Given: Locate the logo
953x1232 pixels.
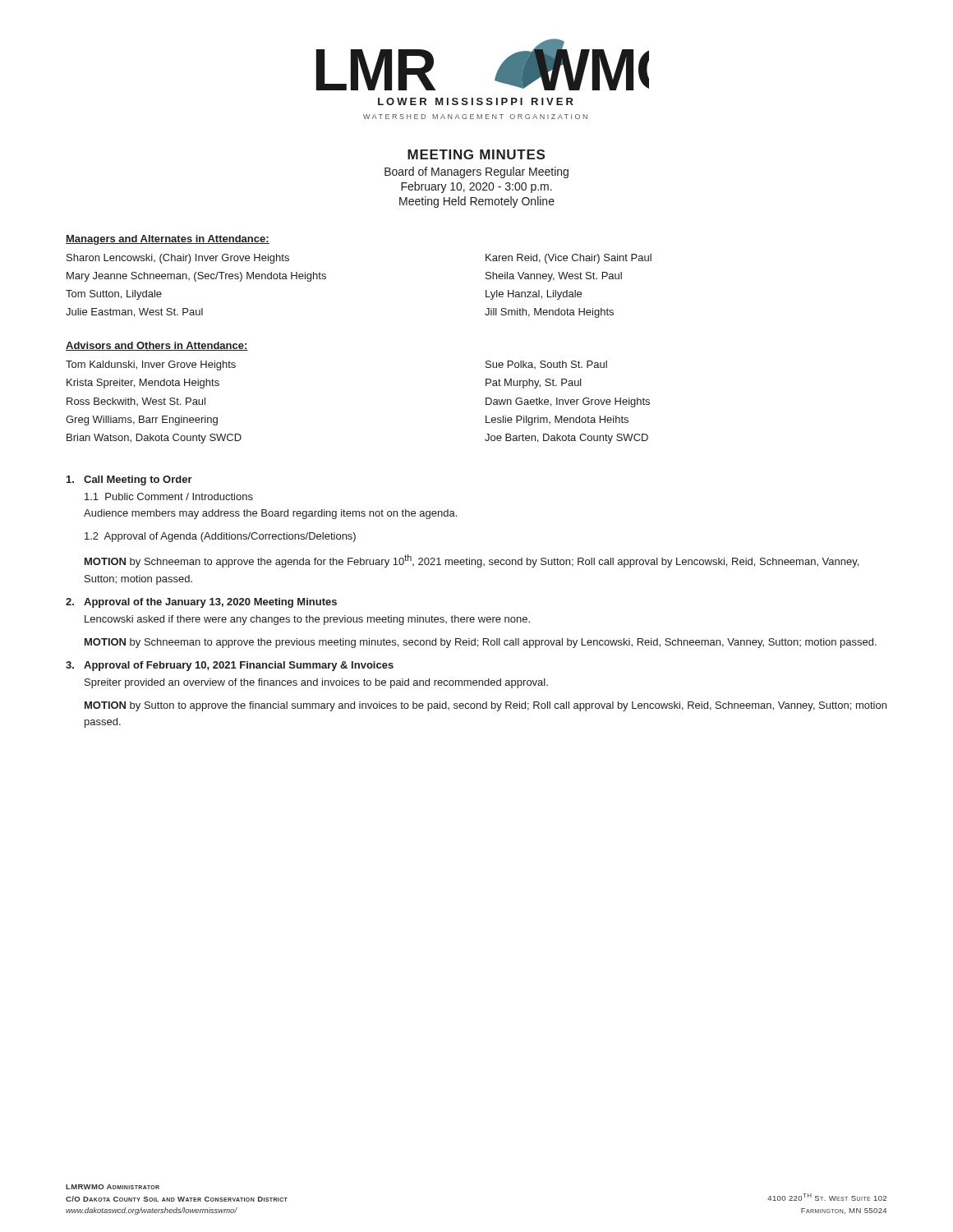Looking at the screenshot, I should 476,66.
